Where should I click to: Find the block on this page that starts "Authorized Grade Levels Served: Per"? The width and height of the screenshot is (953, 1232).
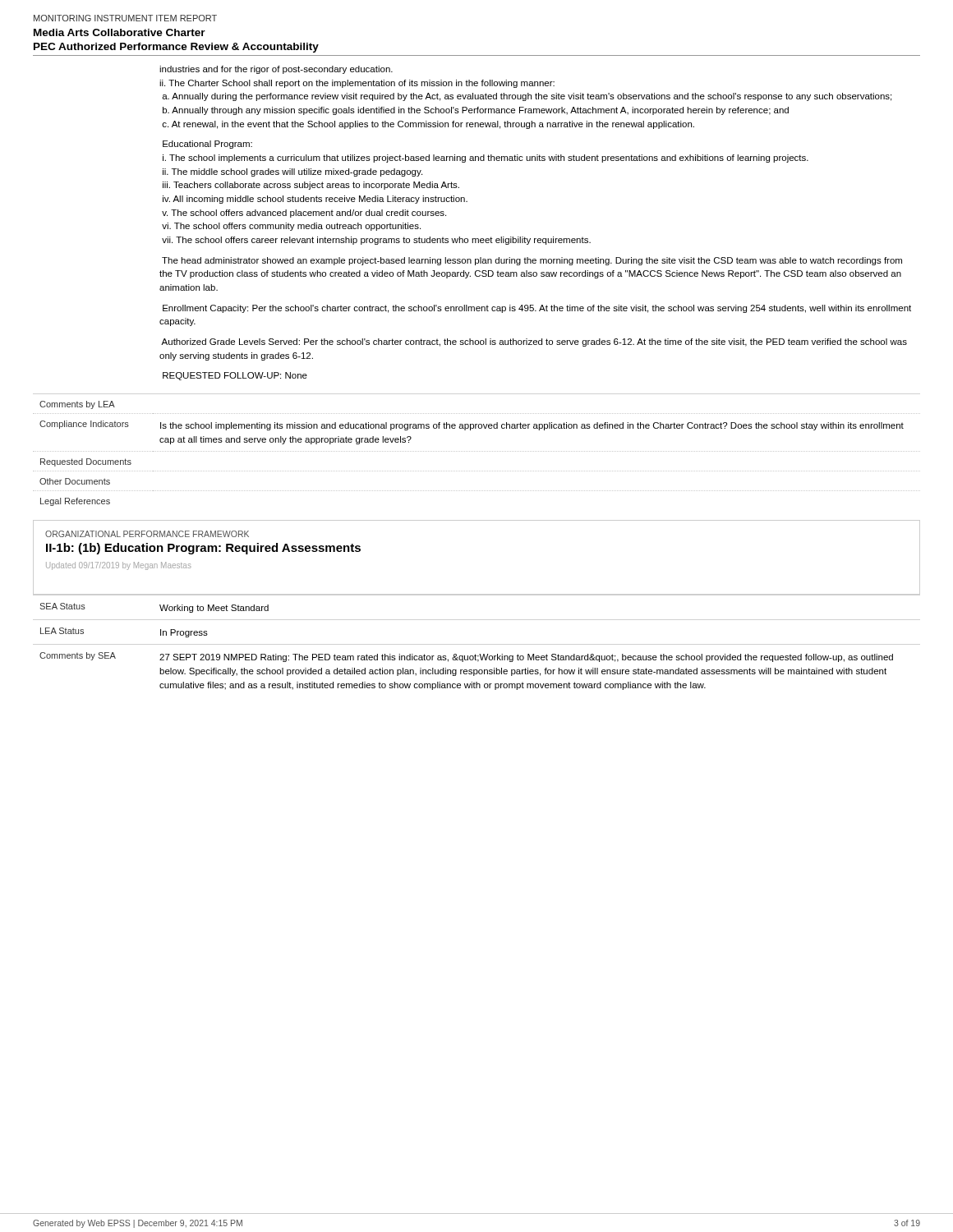(x=536, y=349)
